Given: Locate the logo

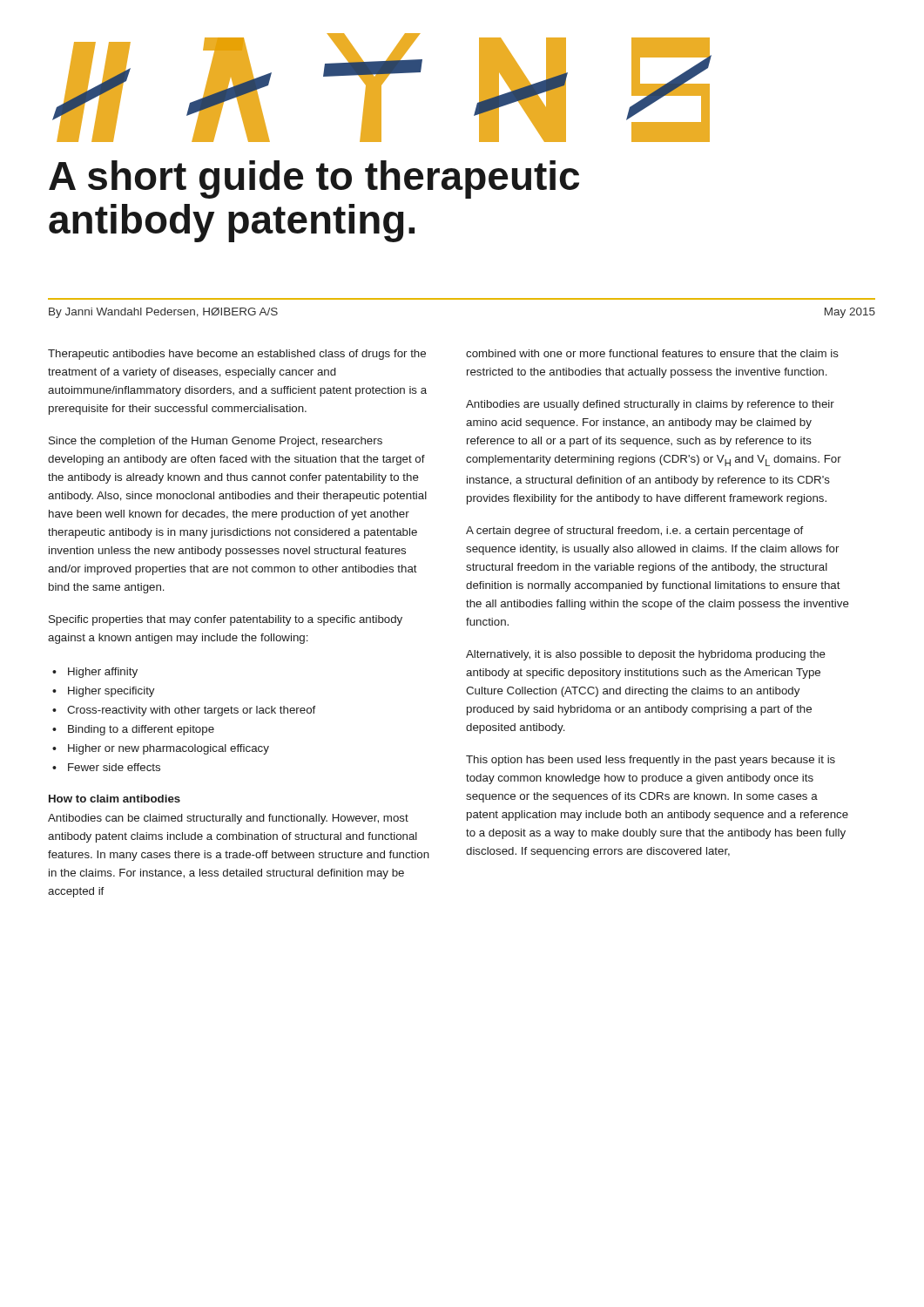Looking at the screenshot, I should pos(462,85).
